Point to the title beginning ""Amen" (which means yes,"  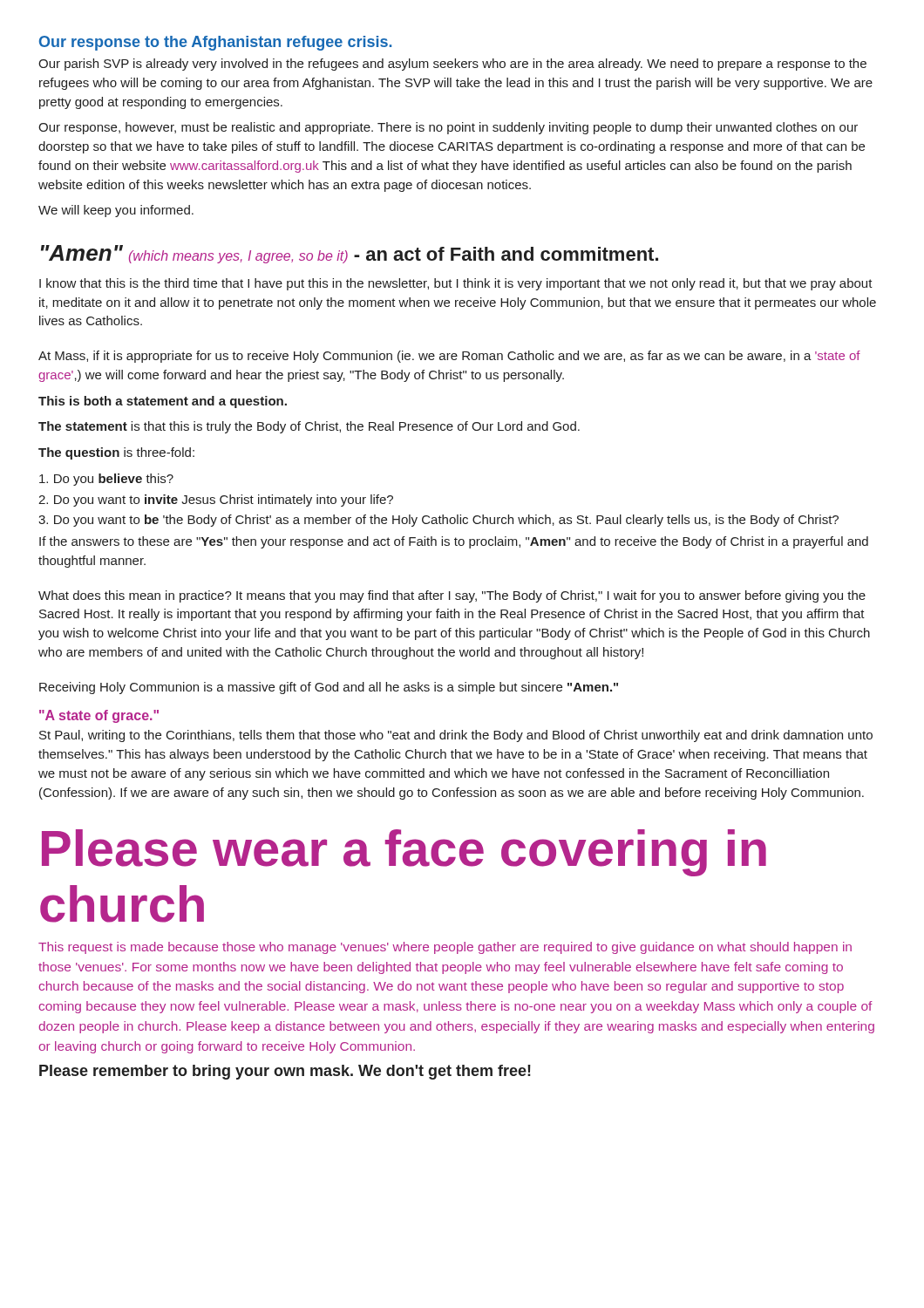(x=349, y=253)
